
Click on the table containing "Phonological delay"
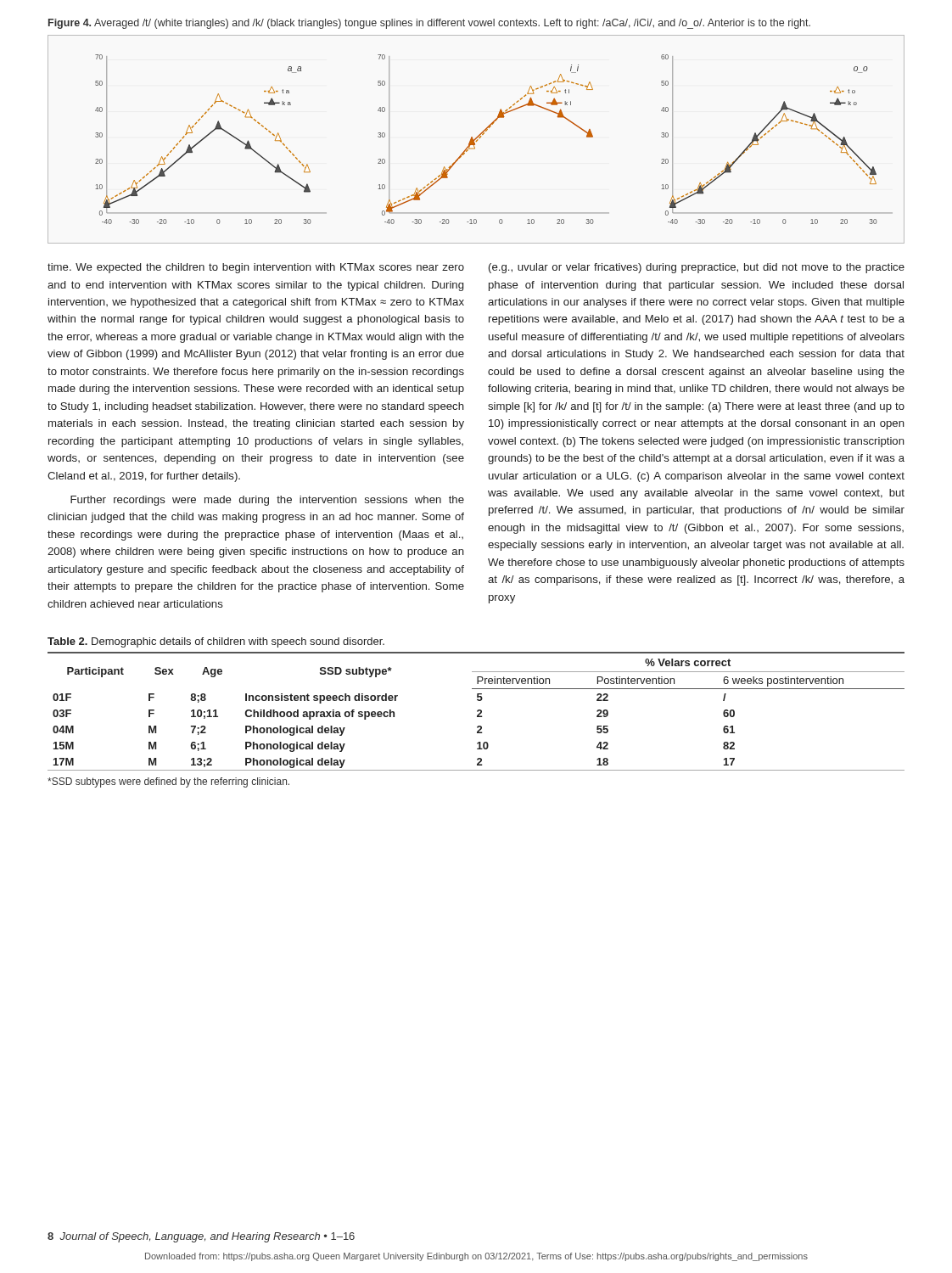coord(476,711)
